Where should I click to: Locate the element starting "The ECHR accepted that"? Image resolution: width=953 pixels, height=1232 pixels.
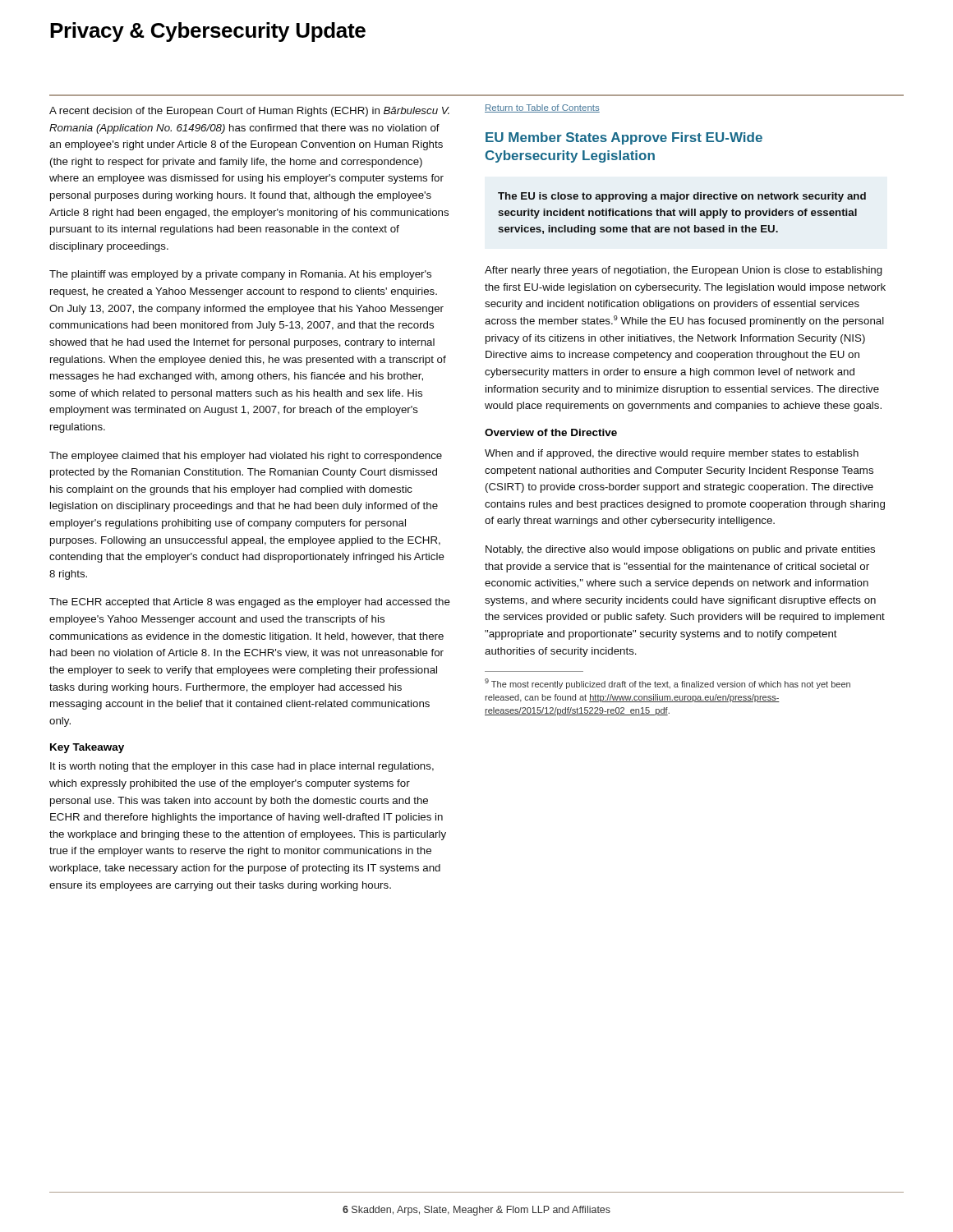pyautogui.click(x=251, y=662)
